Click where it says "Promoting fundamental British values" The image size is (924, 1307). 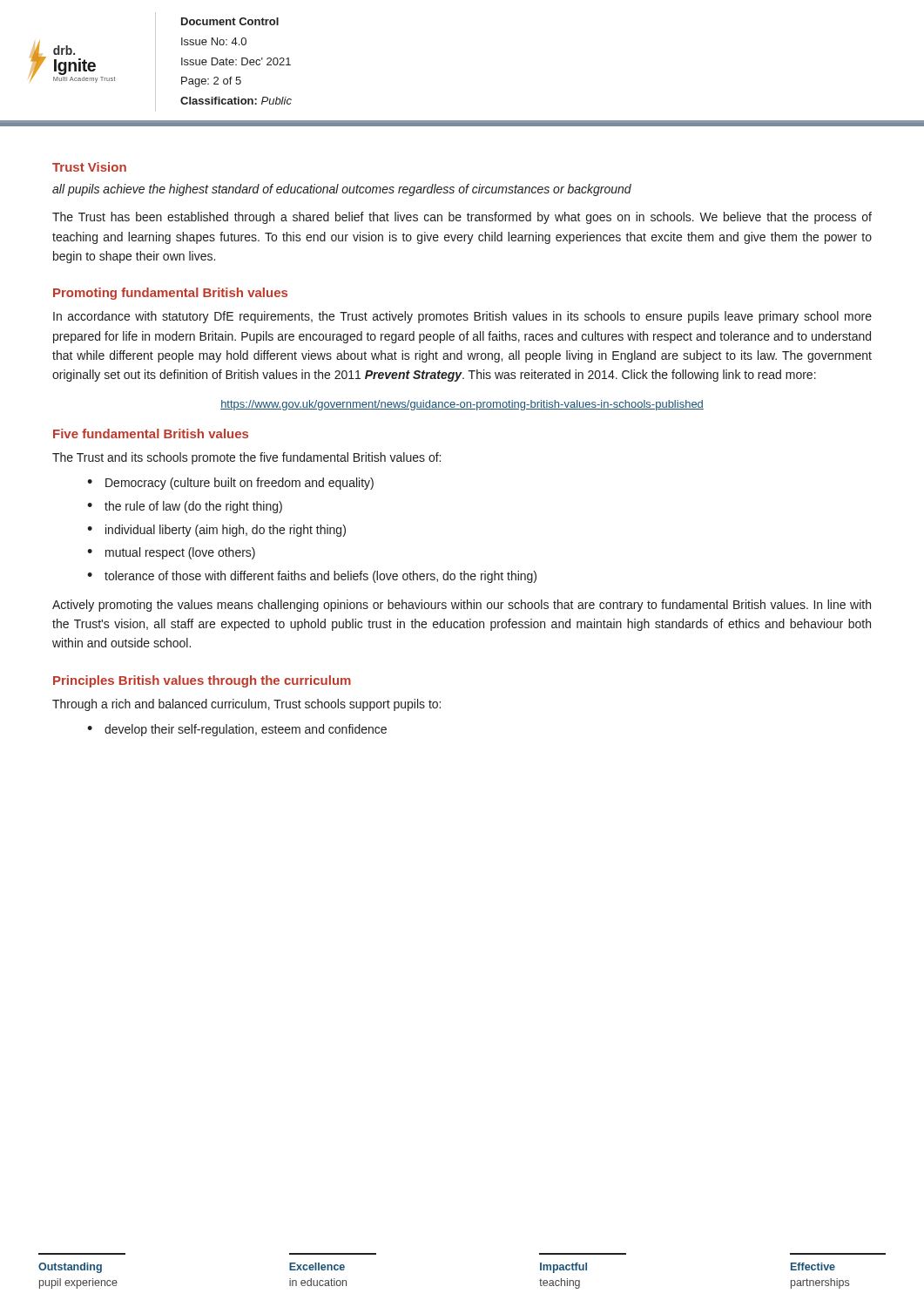click(170, 293)
